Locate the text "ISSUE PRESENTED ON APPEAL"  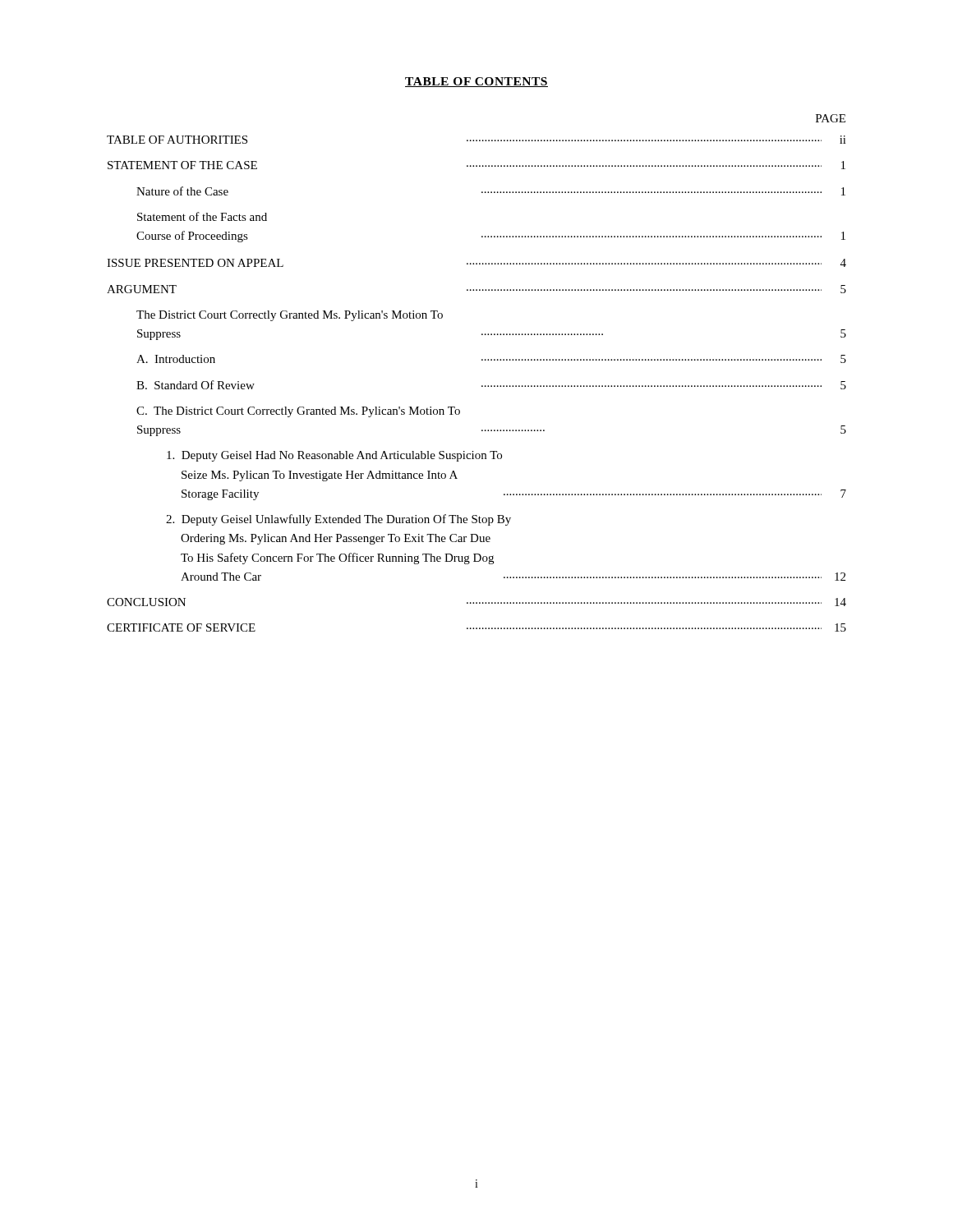[x=476, y=264]
